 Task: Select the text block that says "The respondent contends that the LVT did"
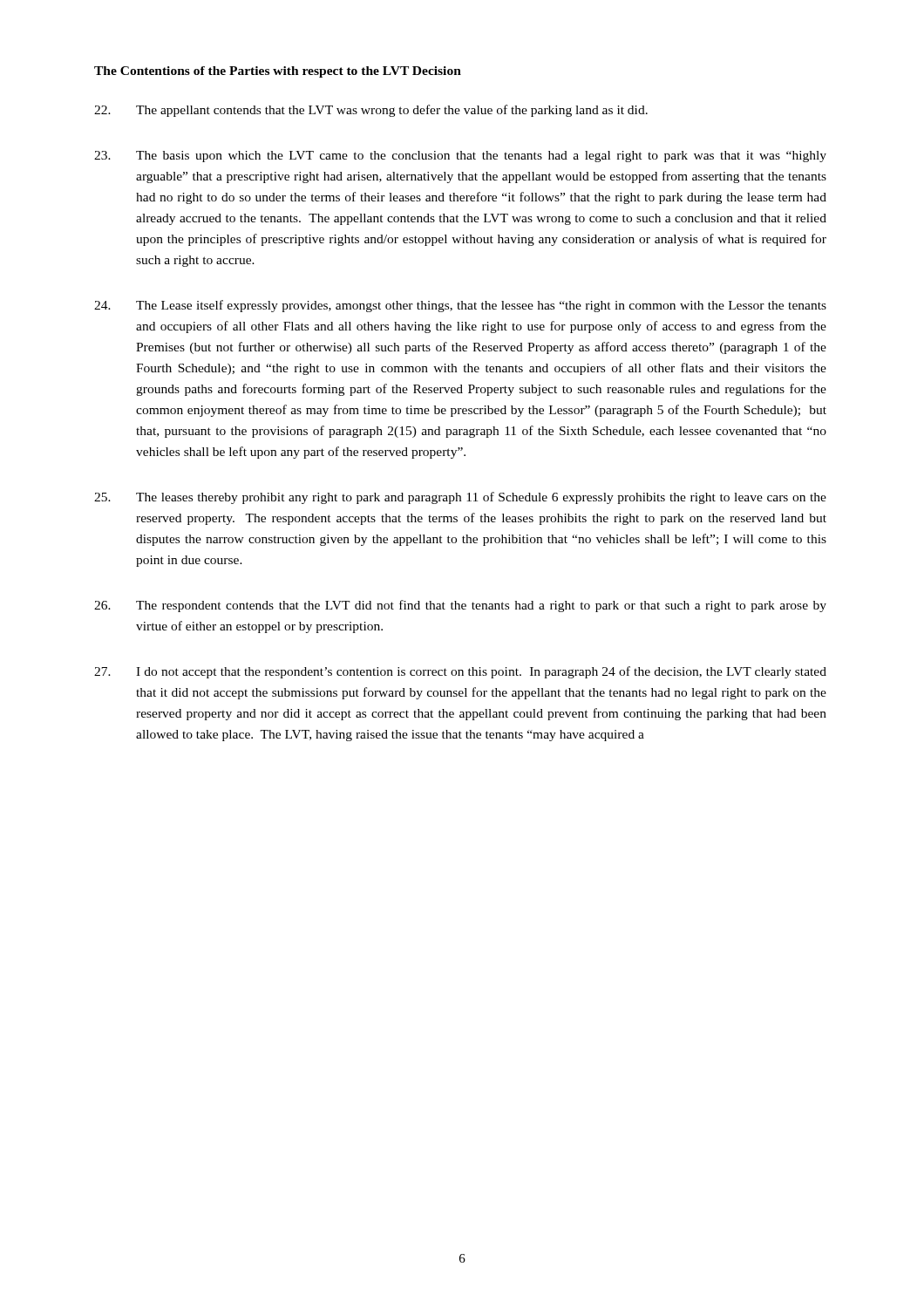click(x=460, y=616)
